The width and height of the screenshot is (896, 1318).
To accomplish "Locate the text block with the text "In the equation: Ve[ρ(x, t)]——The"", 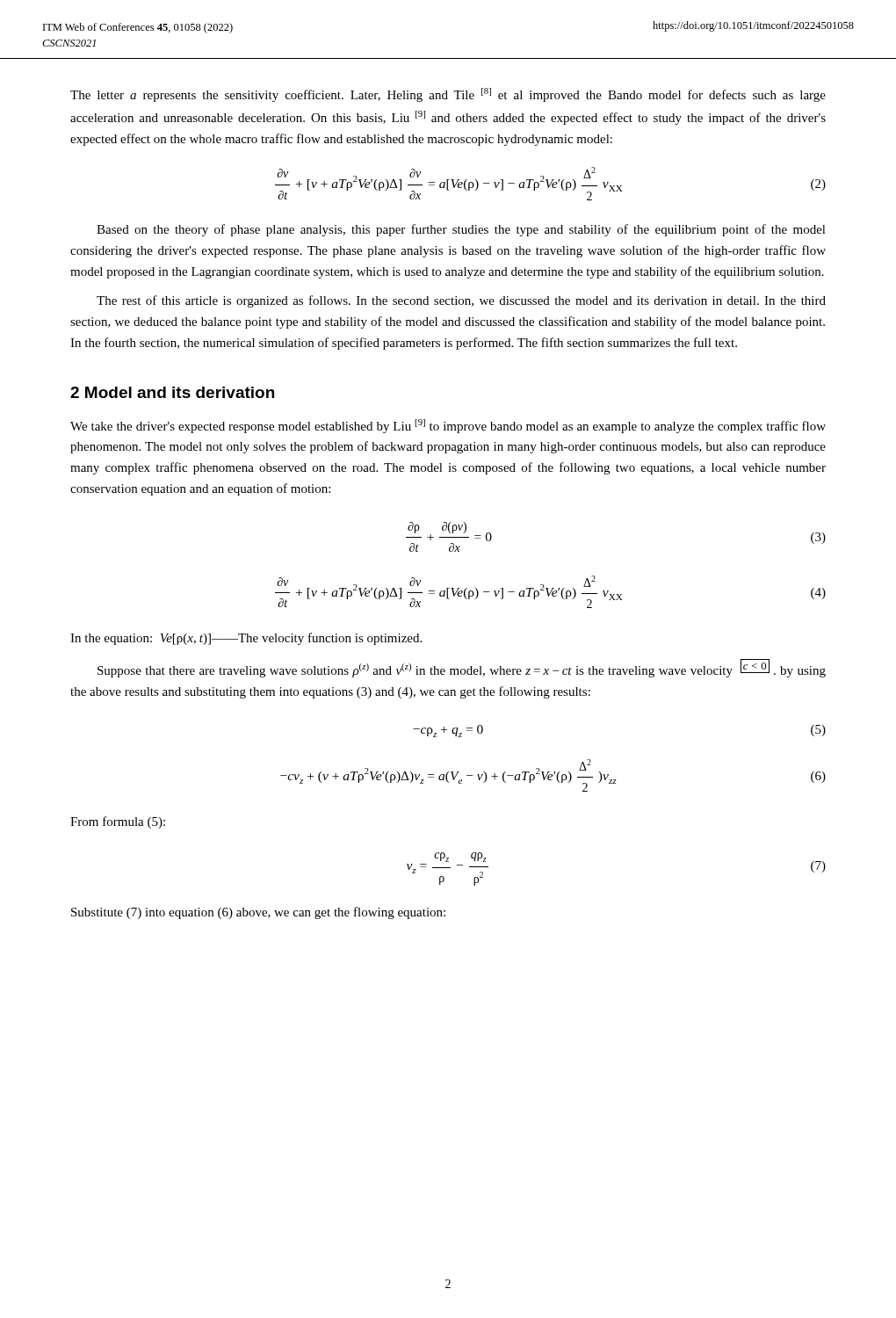I will coord(246,638).
